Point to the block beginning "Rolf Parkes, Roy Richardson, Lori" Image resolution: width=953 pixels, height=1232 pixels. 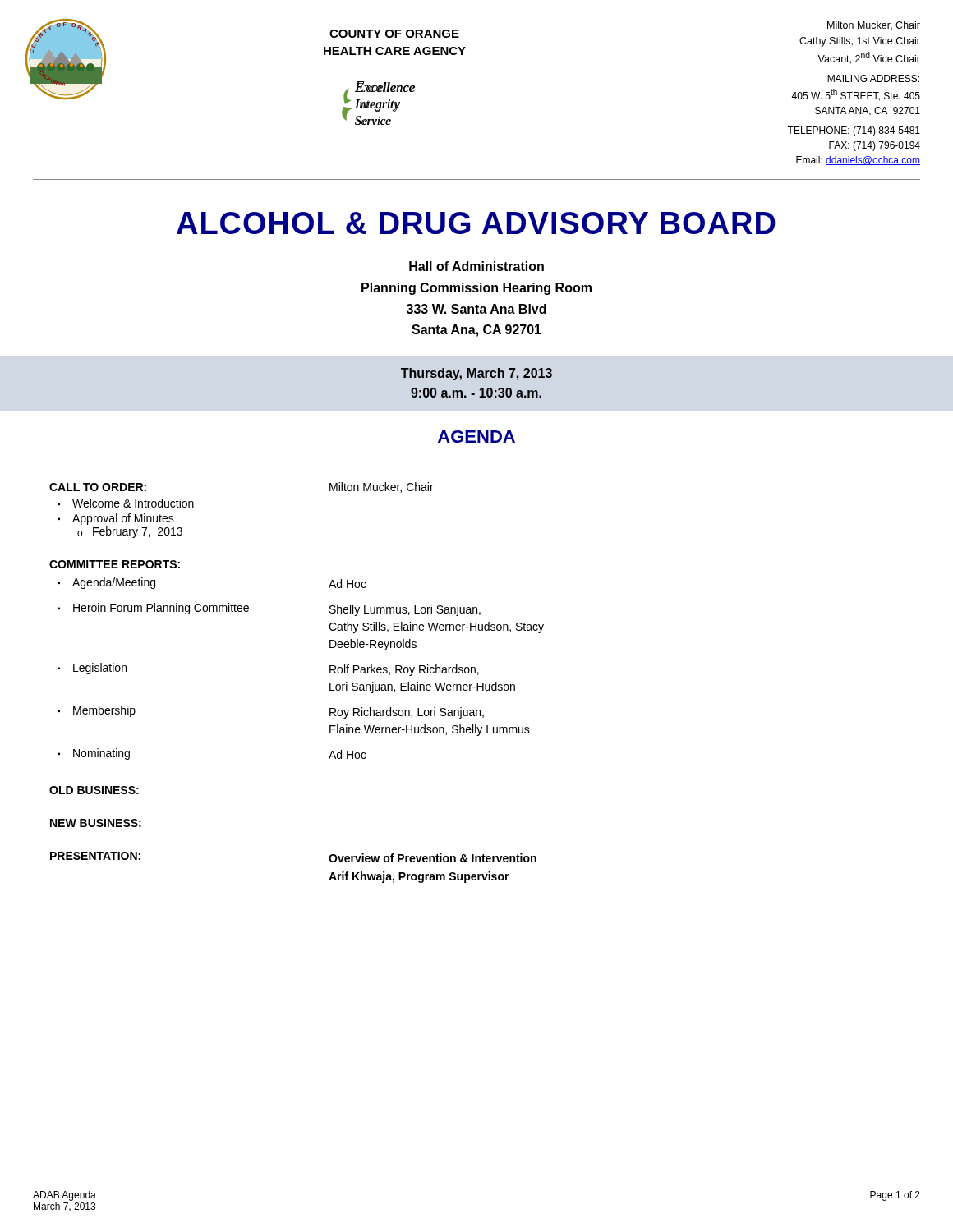[x=422, y=678]
